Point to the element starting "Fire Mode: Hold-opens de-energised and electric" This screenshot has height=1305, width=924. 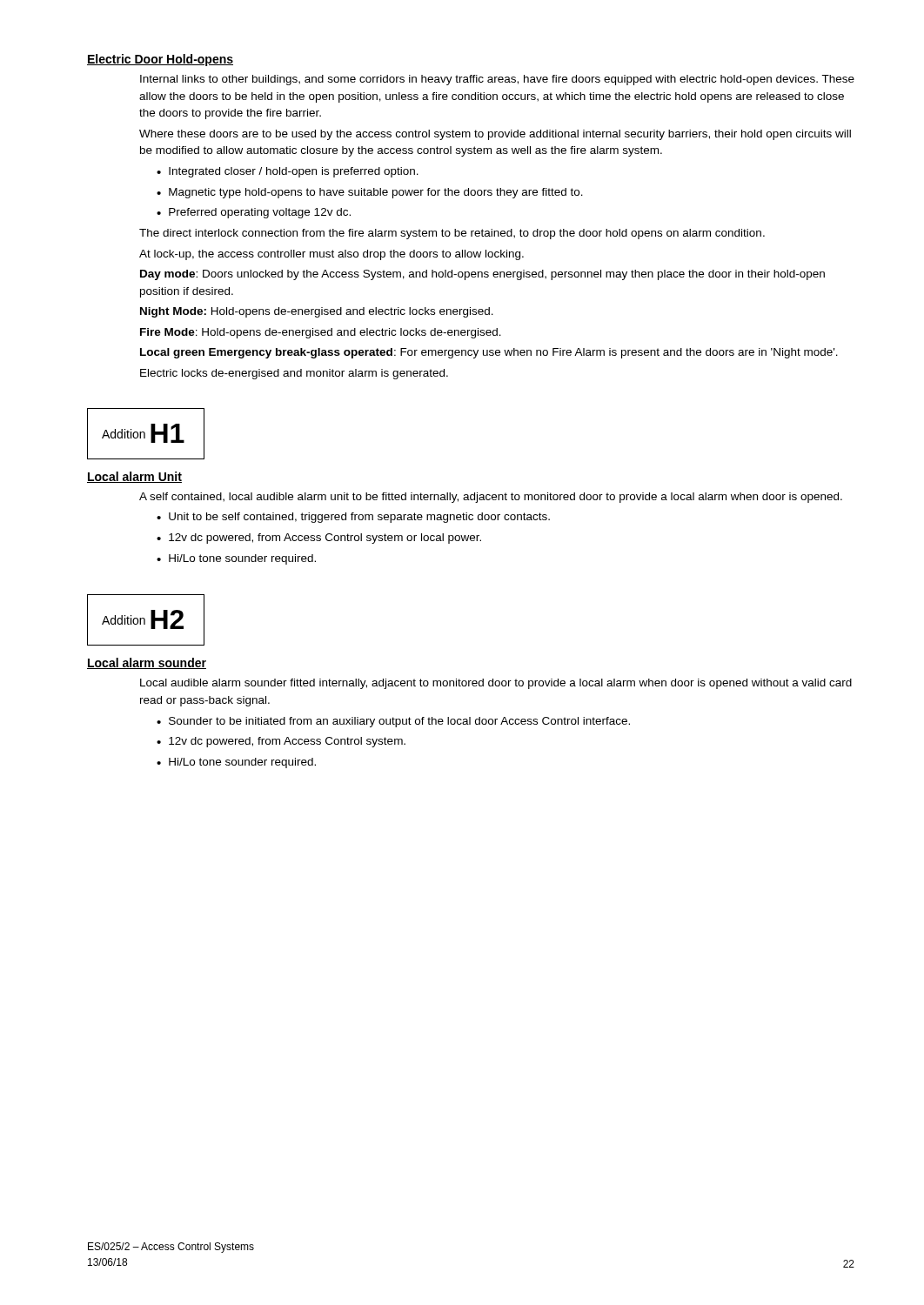[320, 332]
